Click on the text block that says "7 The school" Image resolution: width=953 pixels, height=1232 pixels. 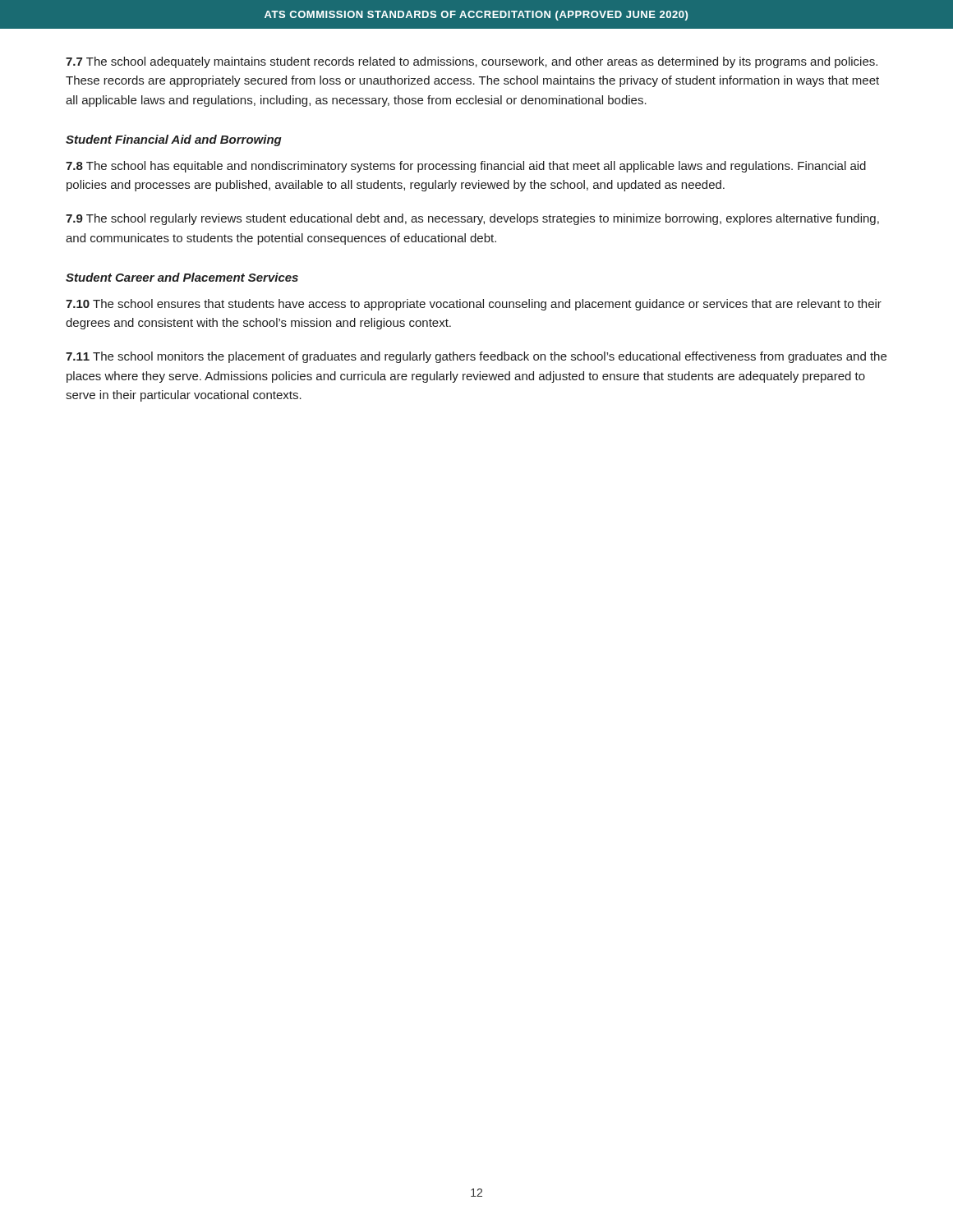[472, 80]
